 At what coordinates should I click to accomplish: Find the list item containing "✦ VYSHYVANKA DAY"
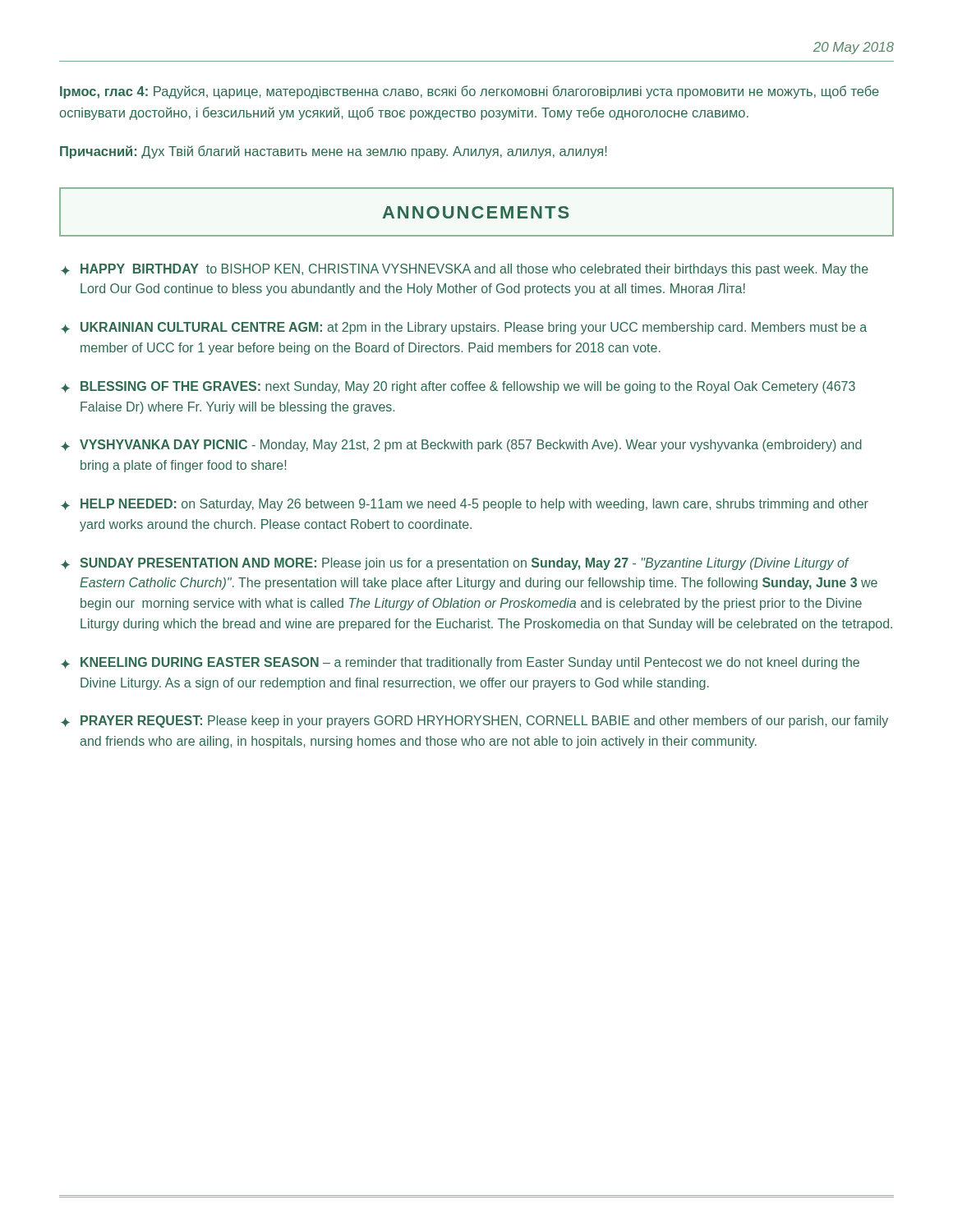(x=476, y=456)
